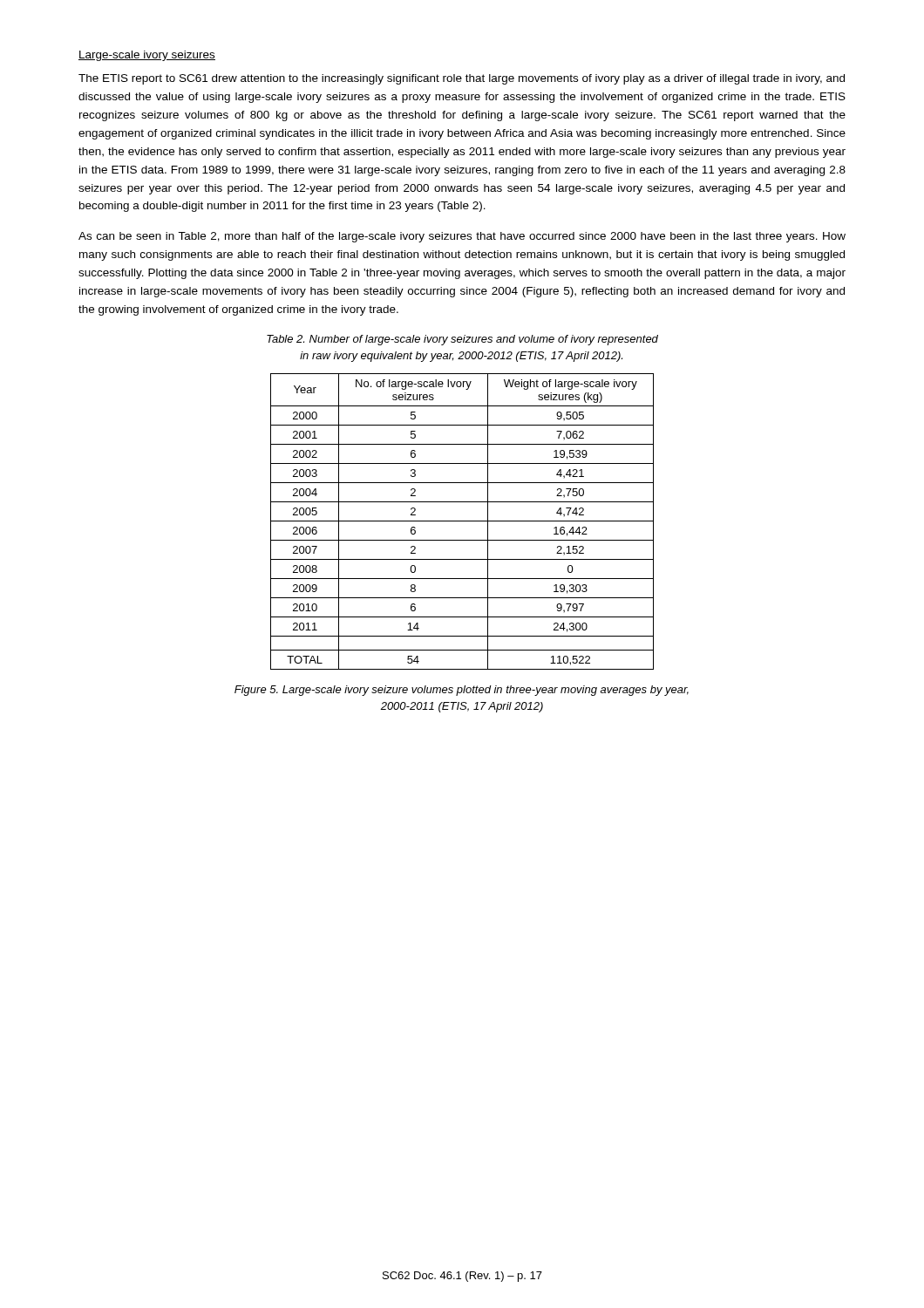Find the table that mentions "Weight of large-scale"
Screen dimensions: 1308x924
click(462, 521)
